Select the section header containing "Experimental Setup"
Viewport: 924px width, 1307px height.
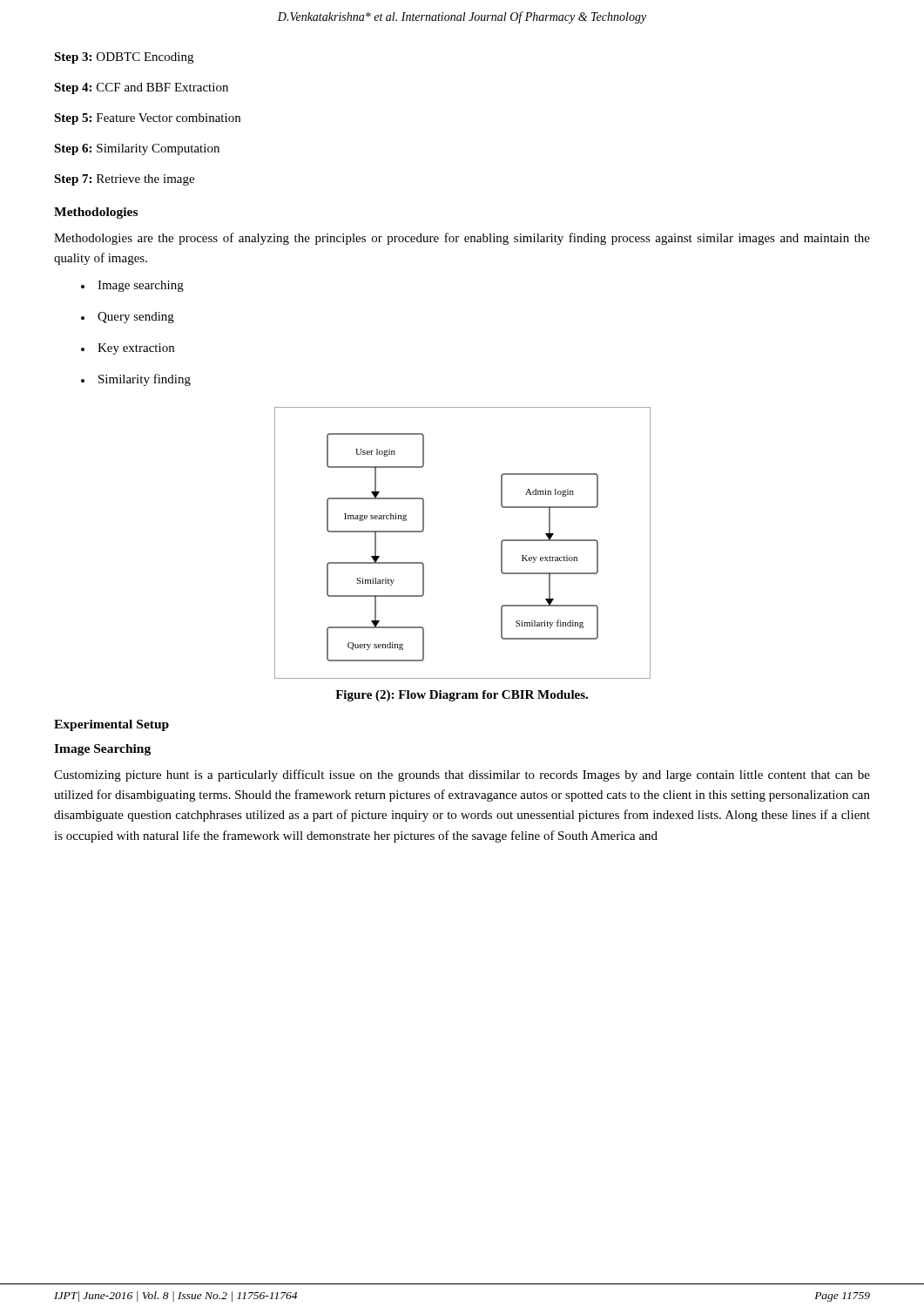[x=112, y=723]
